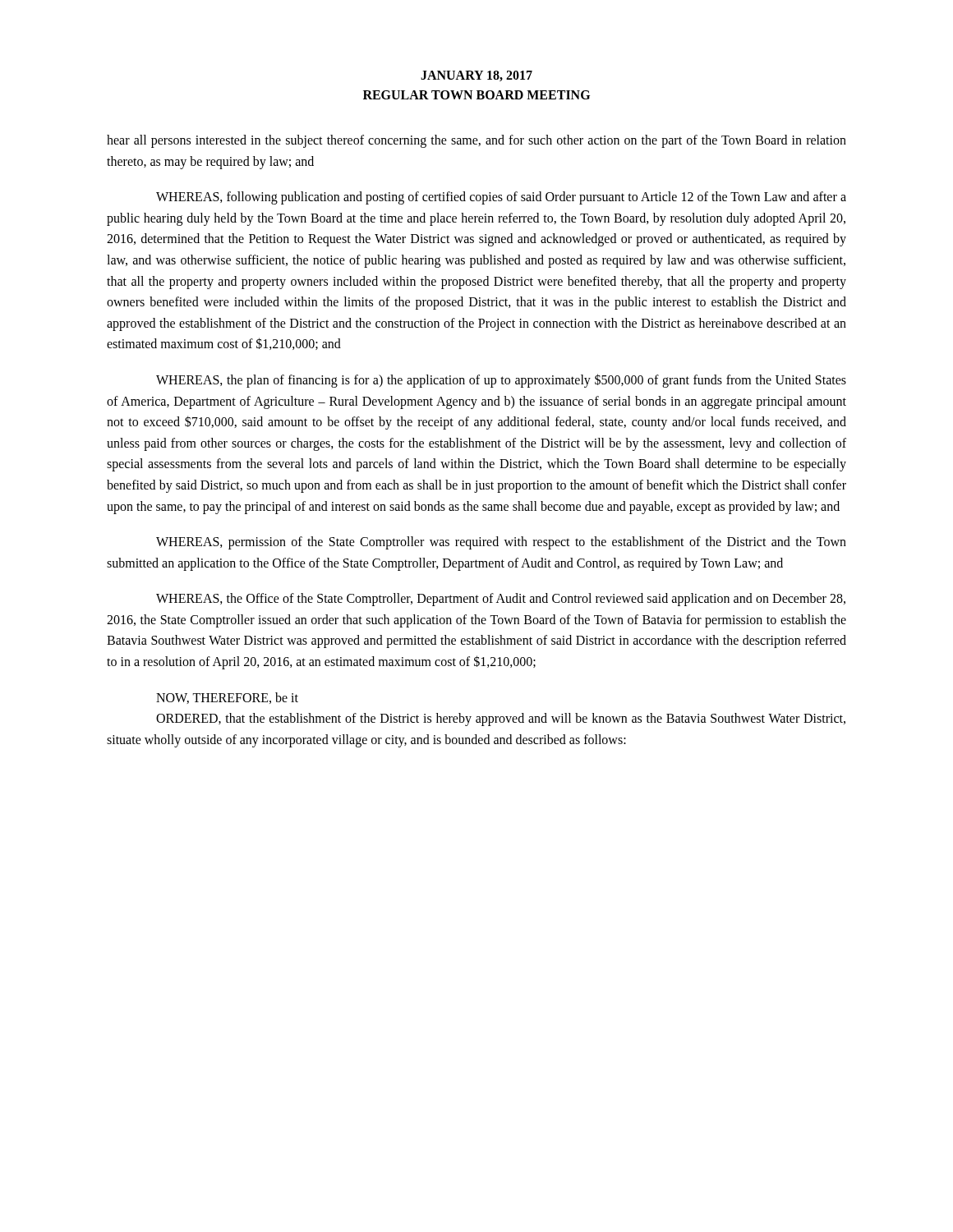Find the text that says "NOW, THEREFORE, be it"
This screenshot has width=953, height=1232.
[x=227, y=697]
